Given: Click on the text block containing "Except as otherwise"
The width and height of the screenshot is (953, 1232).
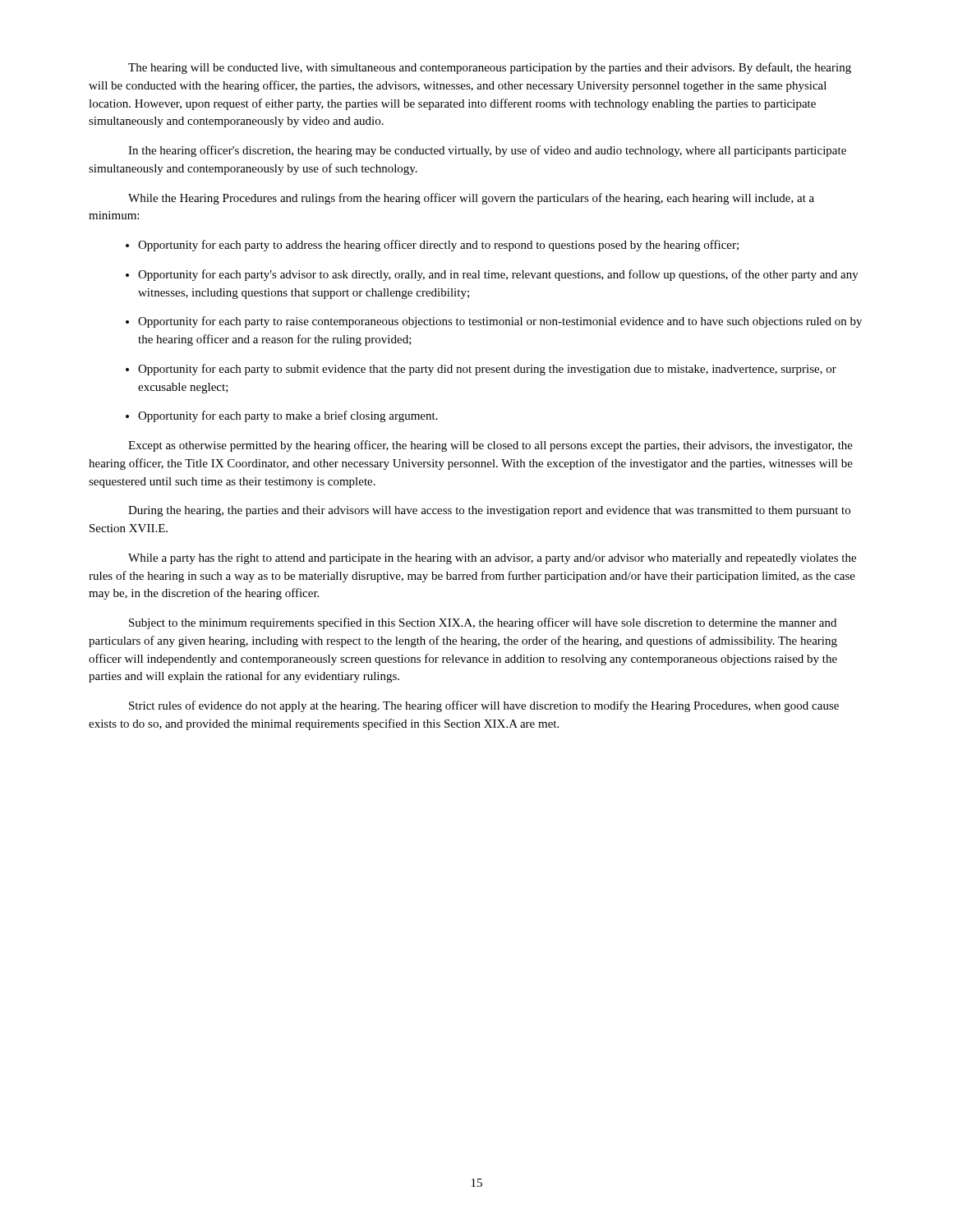Looking at the screenshot, I should click(x=476, y=464).
